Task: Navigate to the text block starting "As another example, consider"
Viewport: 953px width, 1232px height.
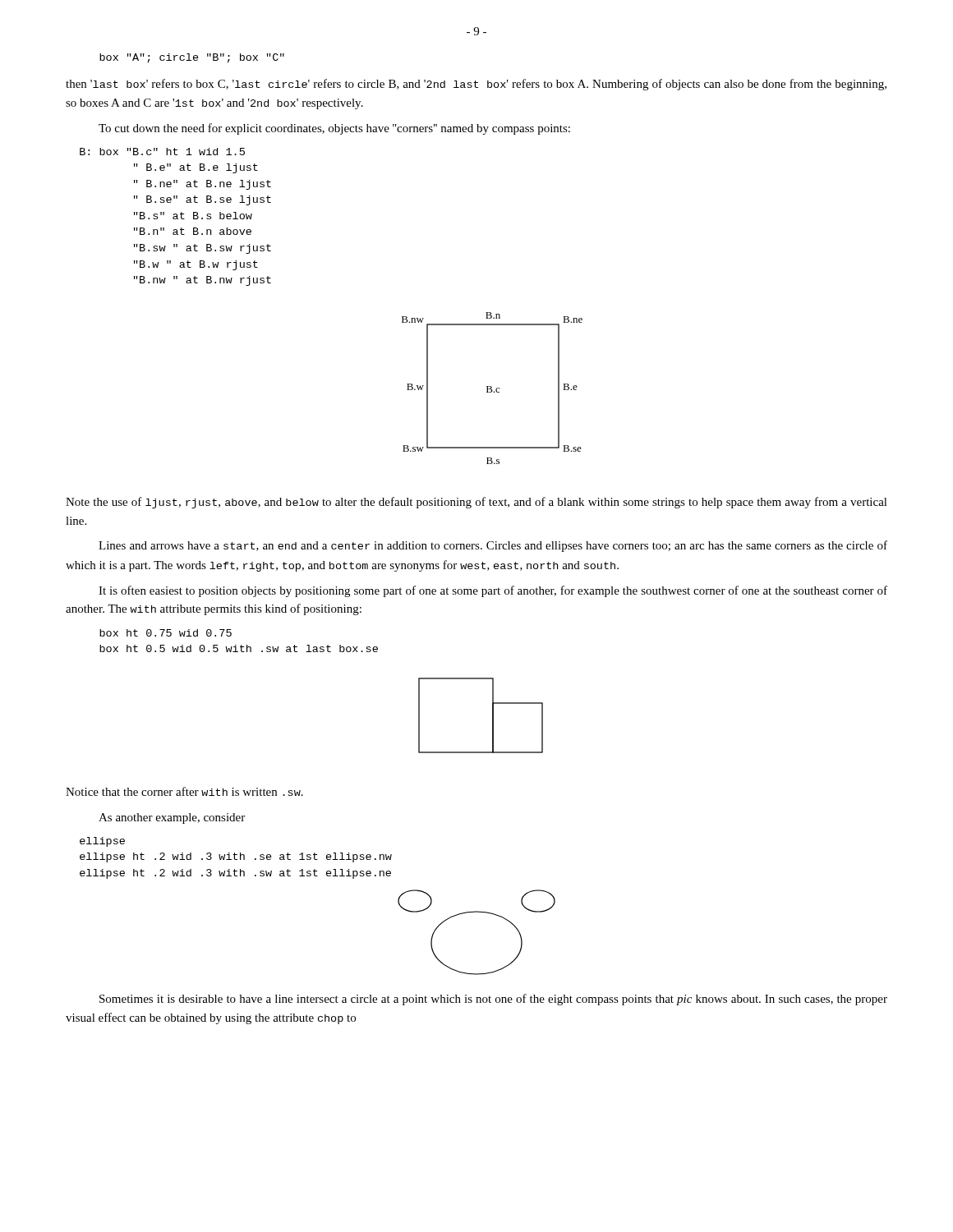Action: pos(172,818)
